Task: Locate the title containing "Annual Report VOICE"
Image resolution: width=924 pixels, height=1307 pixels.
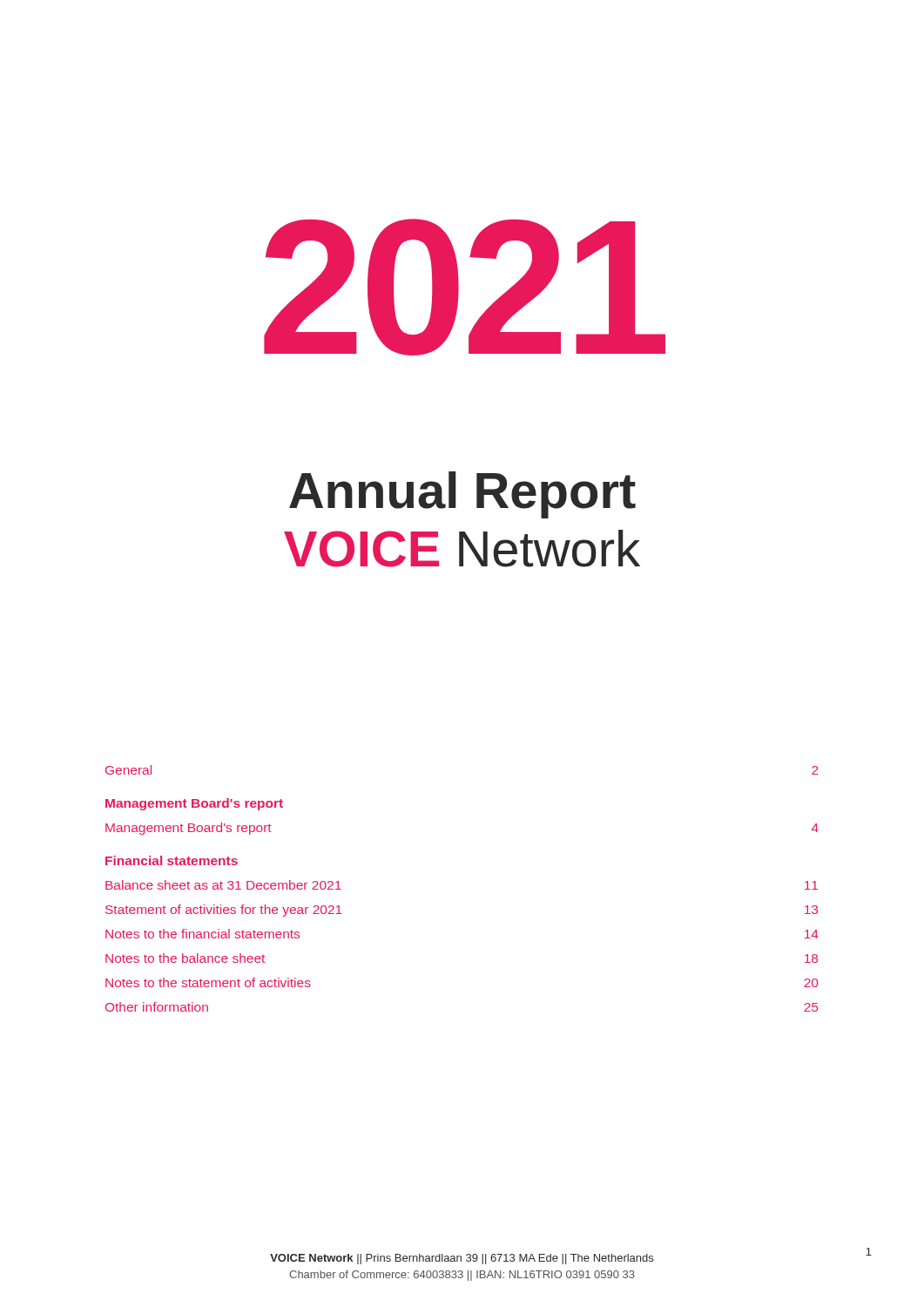Action: coord(462,520)
